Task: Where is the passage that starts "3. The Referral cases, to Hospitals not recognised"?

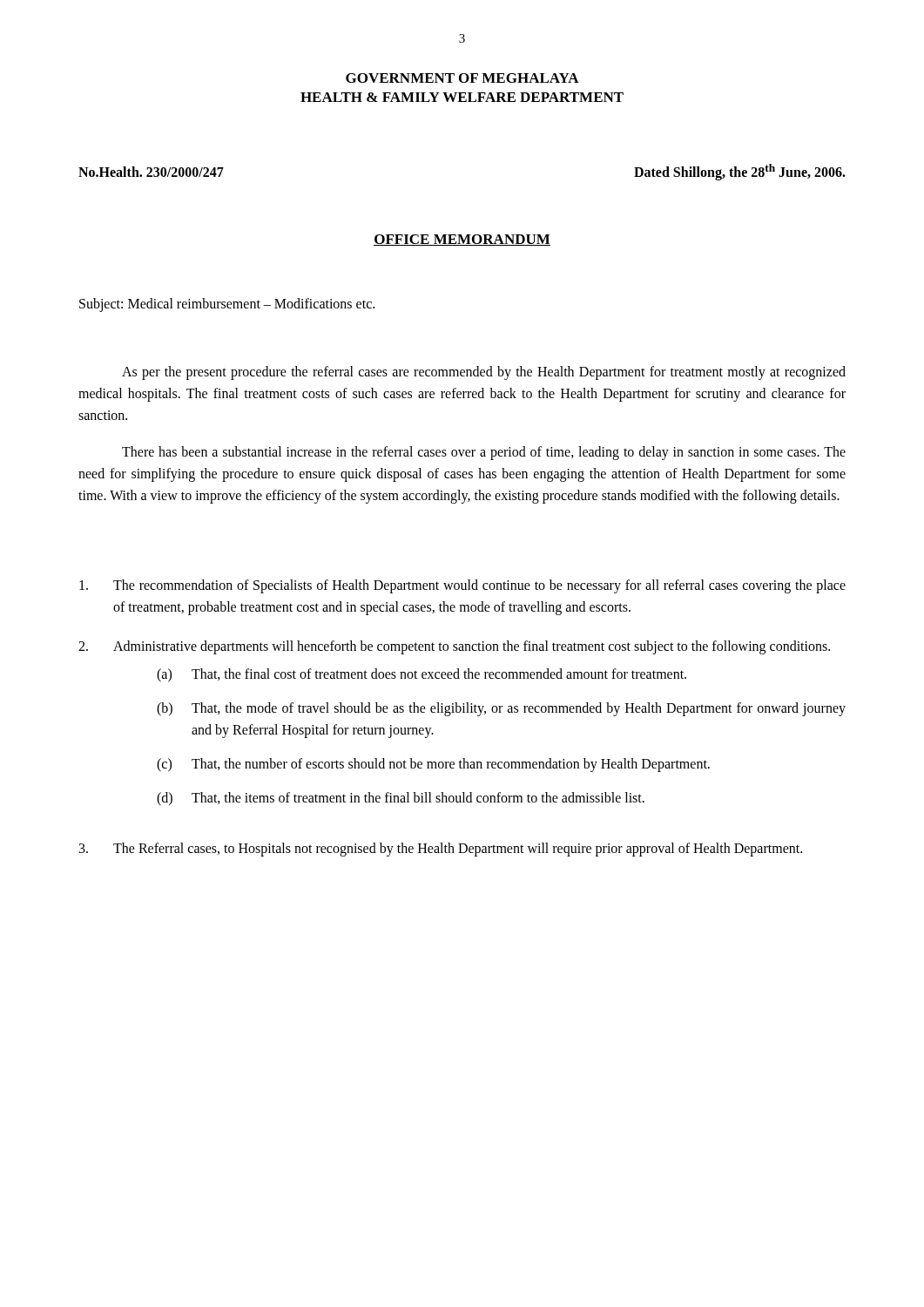Action: [x=462, y=849]
